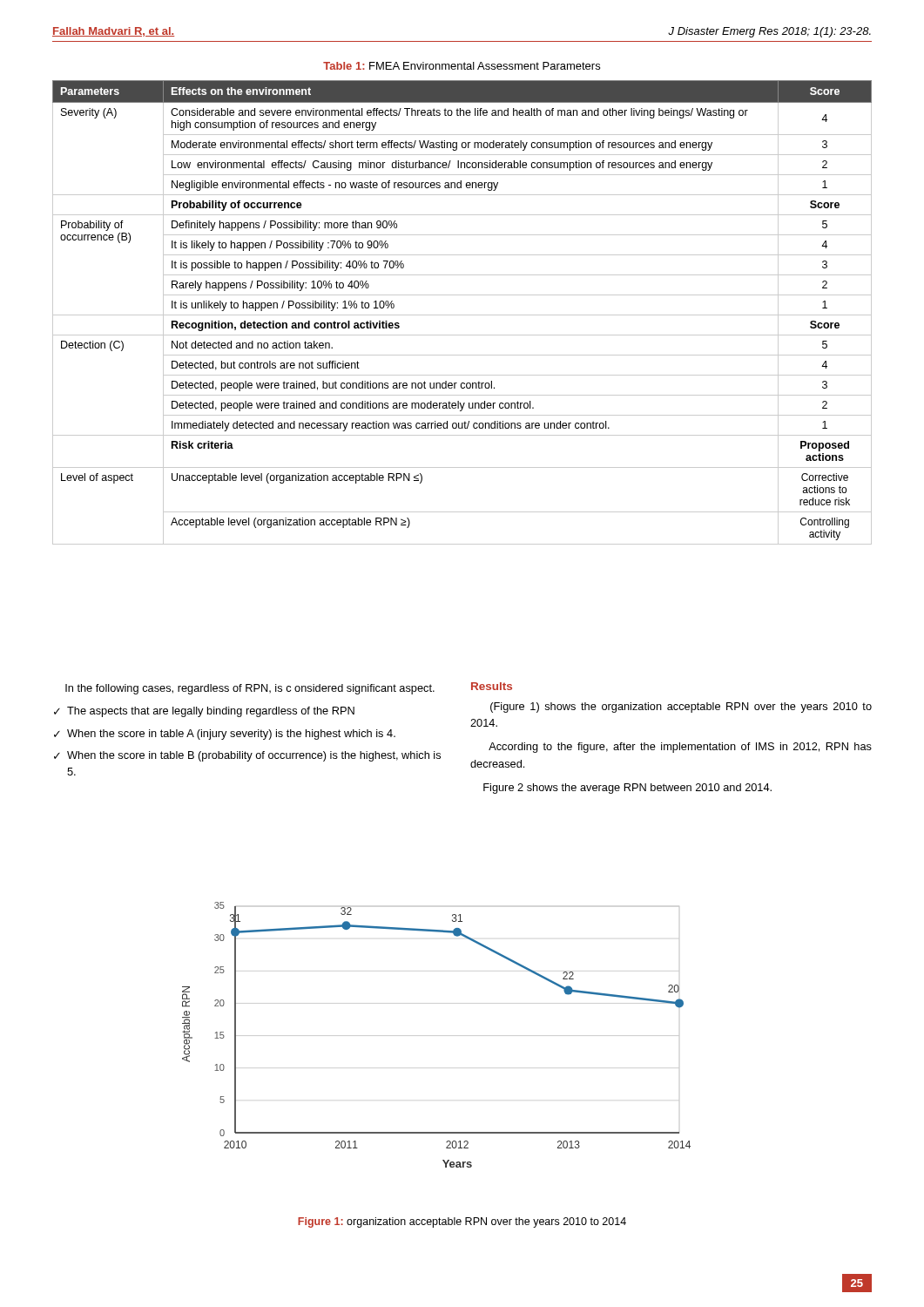
Task: Locate the region starting "In the following cases, regardless"
Action: (x=244, y=688)
